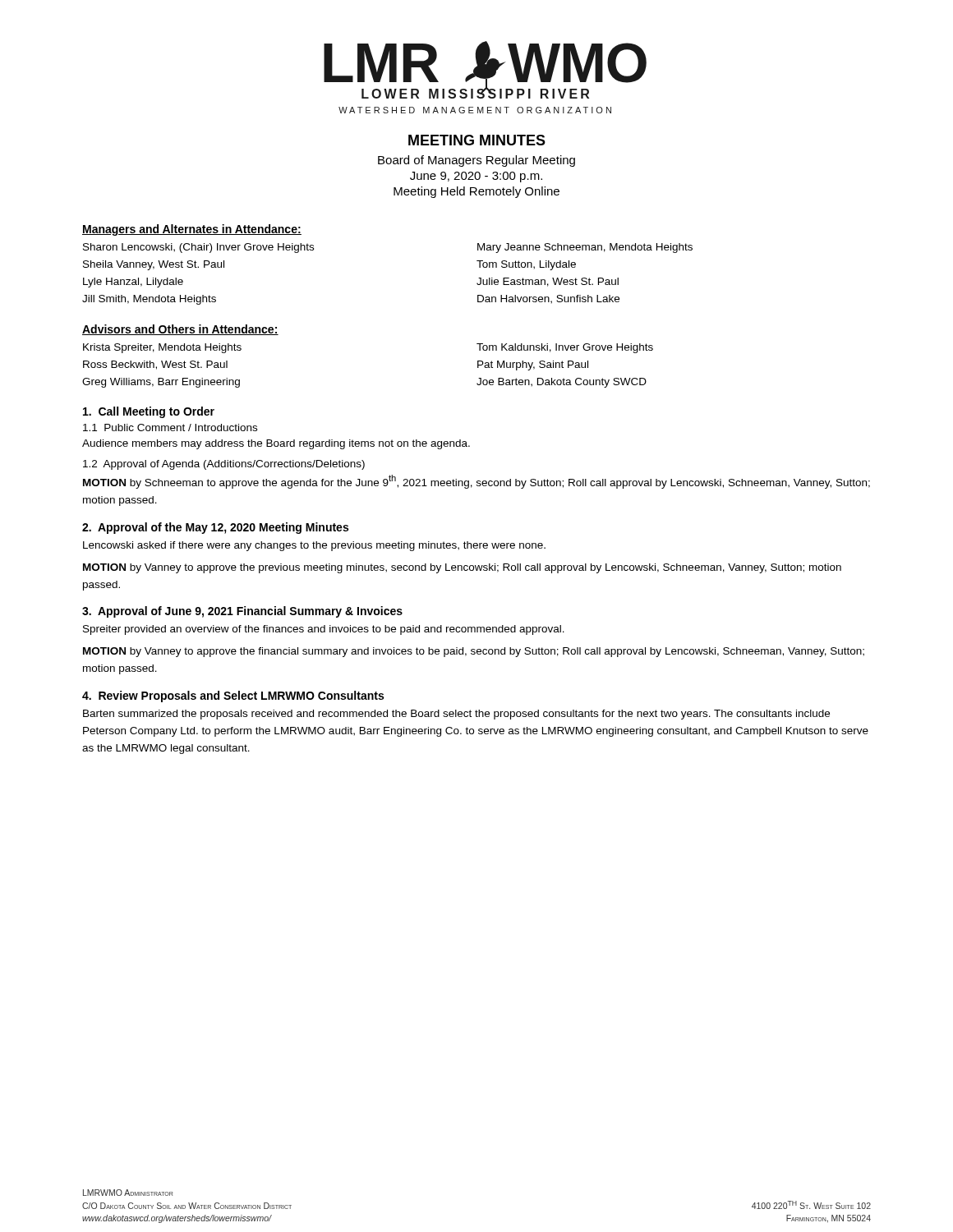The width and height of the screenshot is (953, 1232).
Task: Locate the section header that opens with "3. Approval of June"
Action: pos(242,612)
